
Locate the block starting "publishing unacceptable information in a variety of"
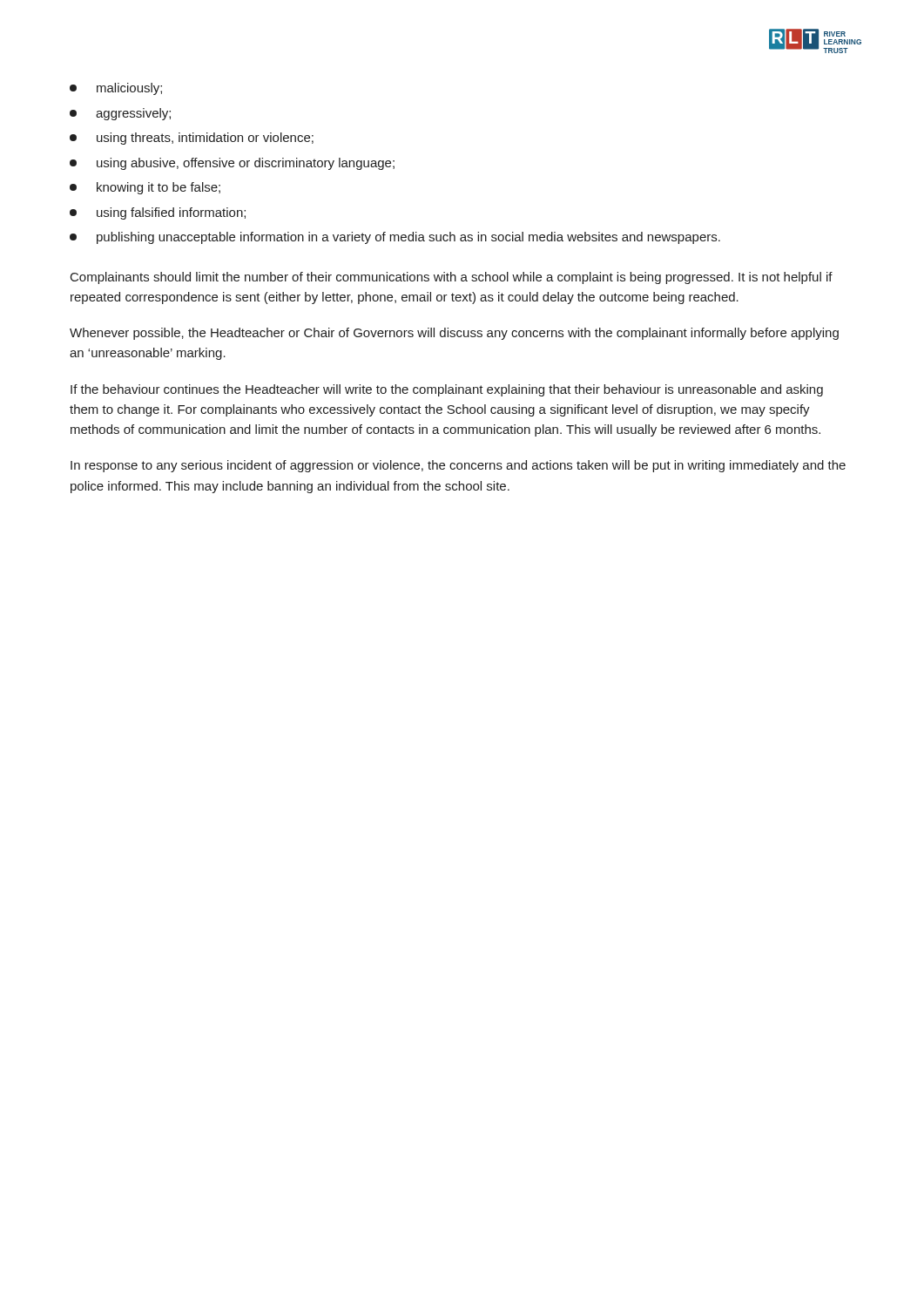point(462,237)
